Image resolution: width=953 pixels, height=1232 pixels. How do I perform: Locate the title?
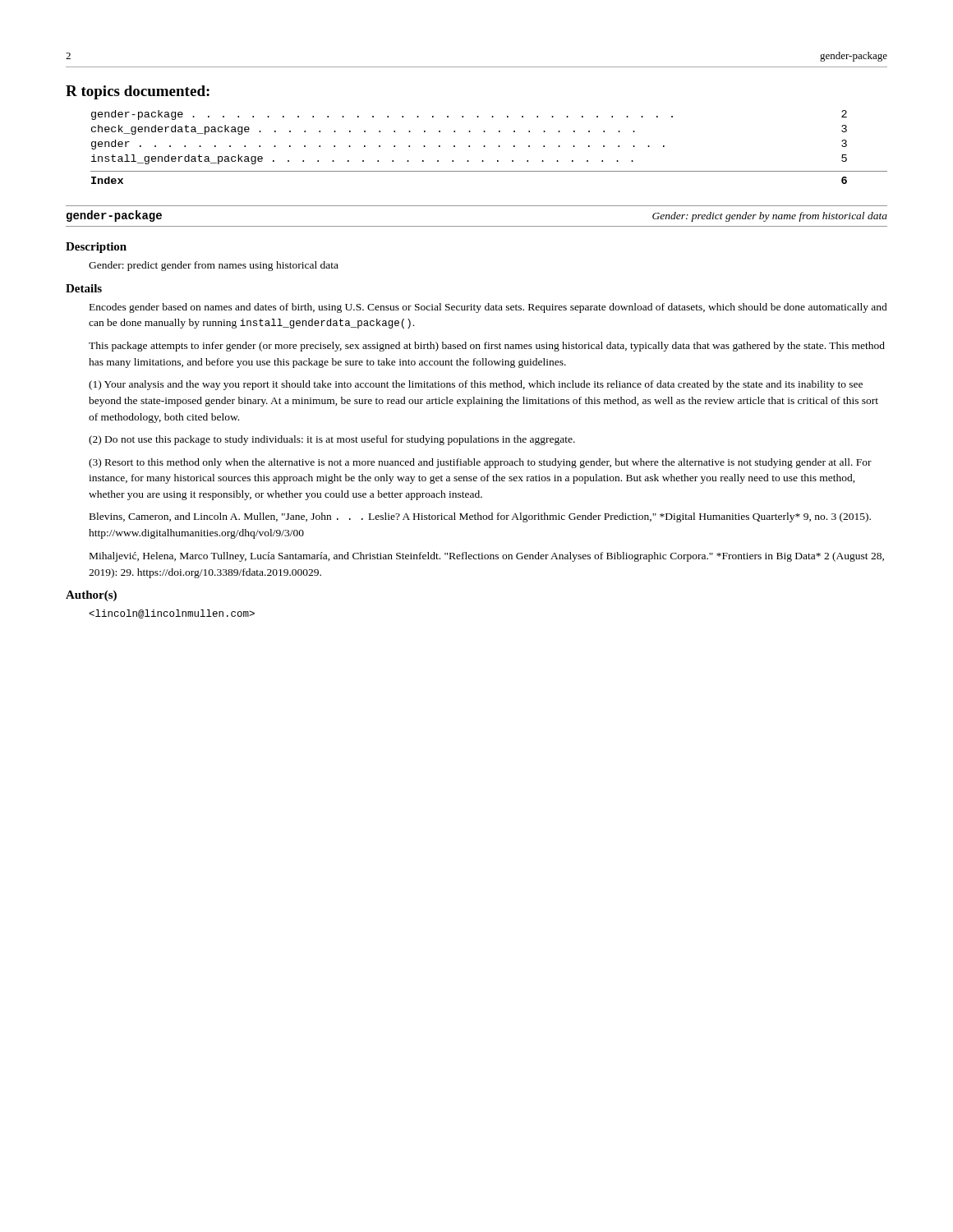[x=138, y=91]
